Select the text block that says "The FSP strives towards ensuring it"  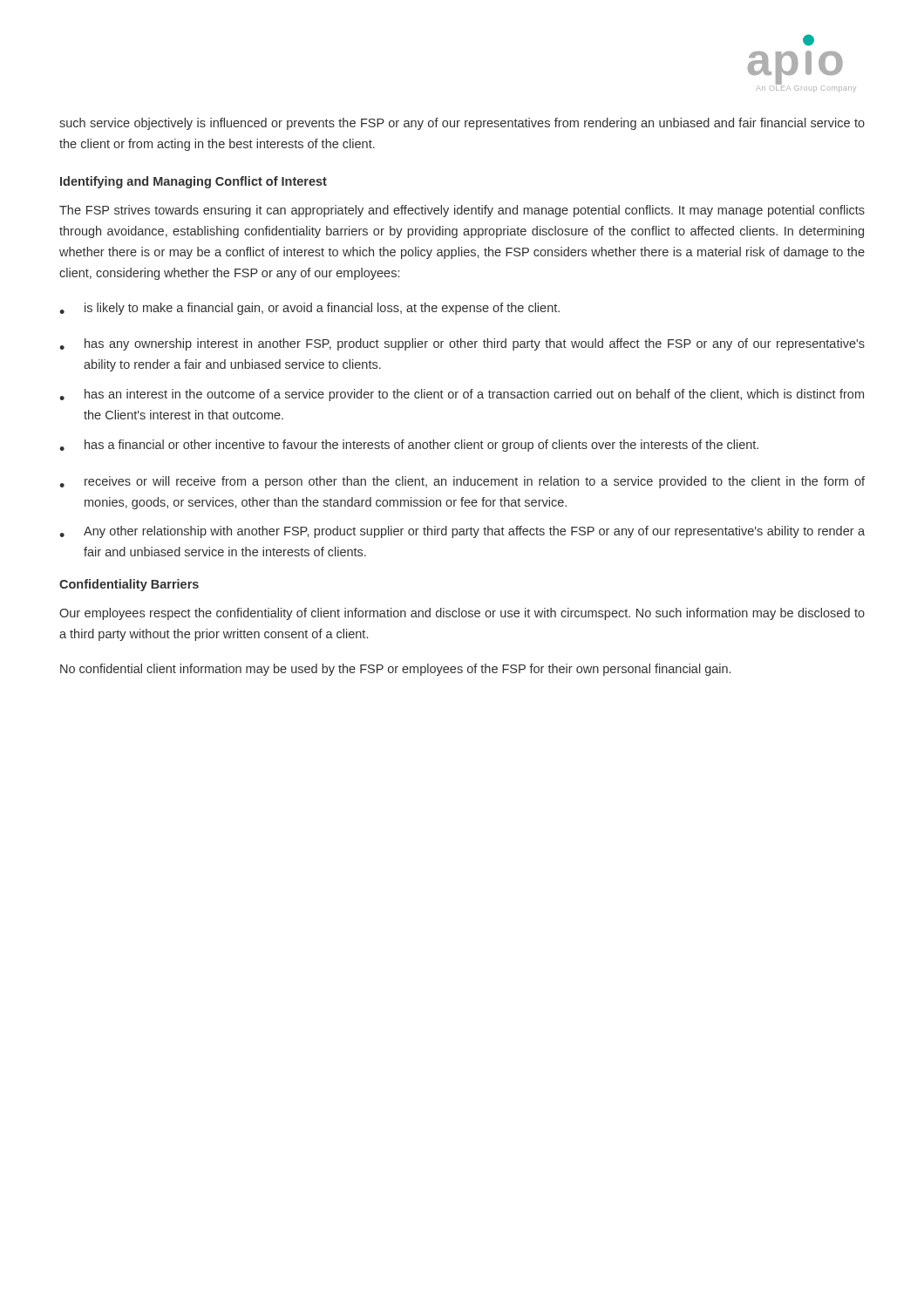(x=462, y=241)
